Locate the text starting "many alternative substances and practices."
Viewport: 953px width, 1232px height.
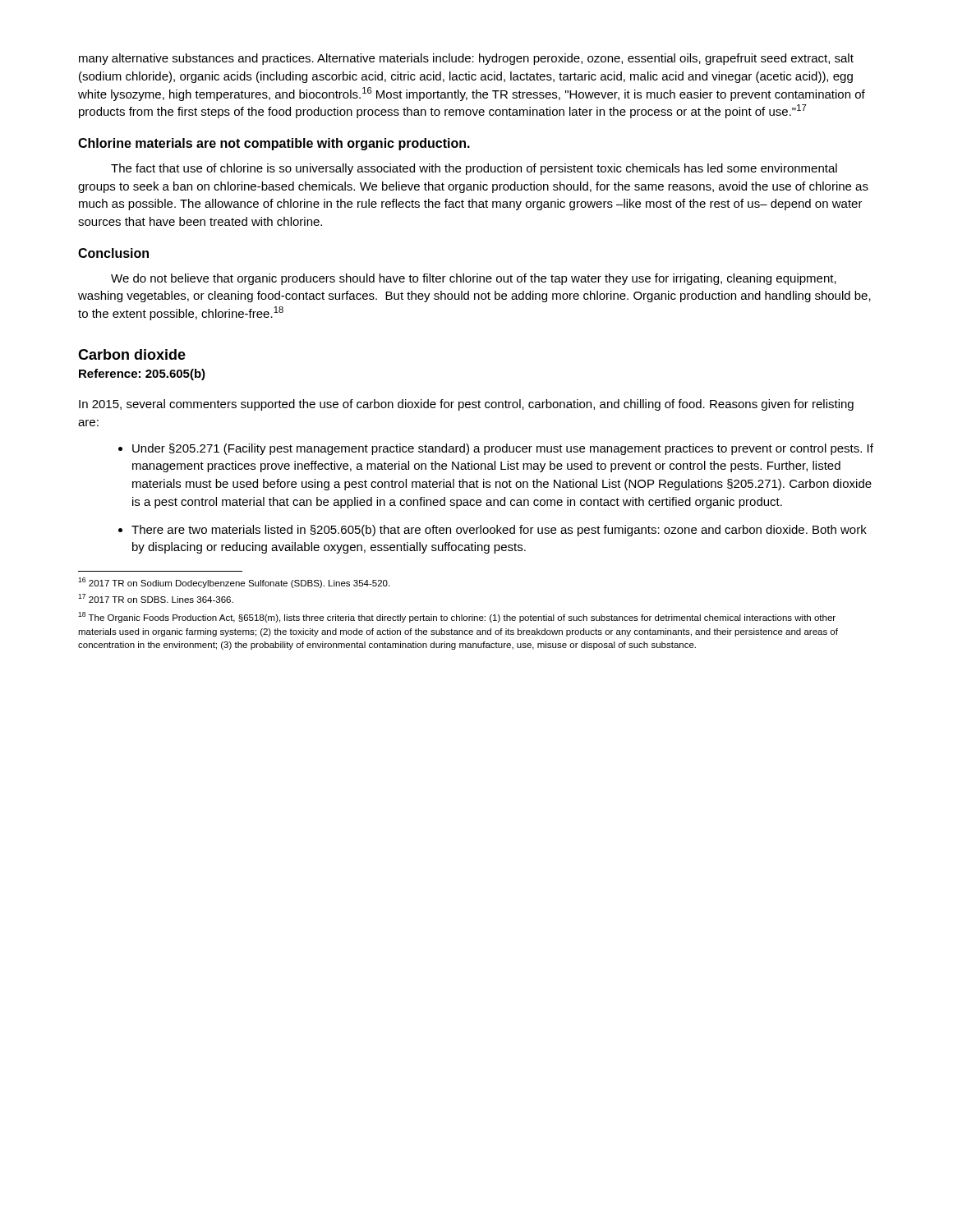point(471,85)
